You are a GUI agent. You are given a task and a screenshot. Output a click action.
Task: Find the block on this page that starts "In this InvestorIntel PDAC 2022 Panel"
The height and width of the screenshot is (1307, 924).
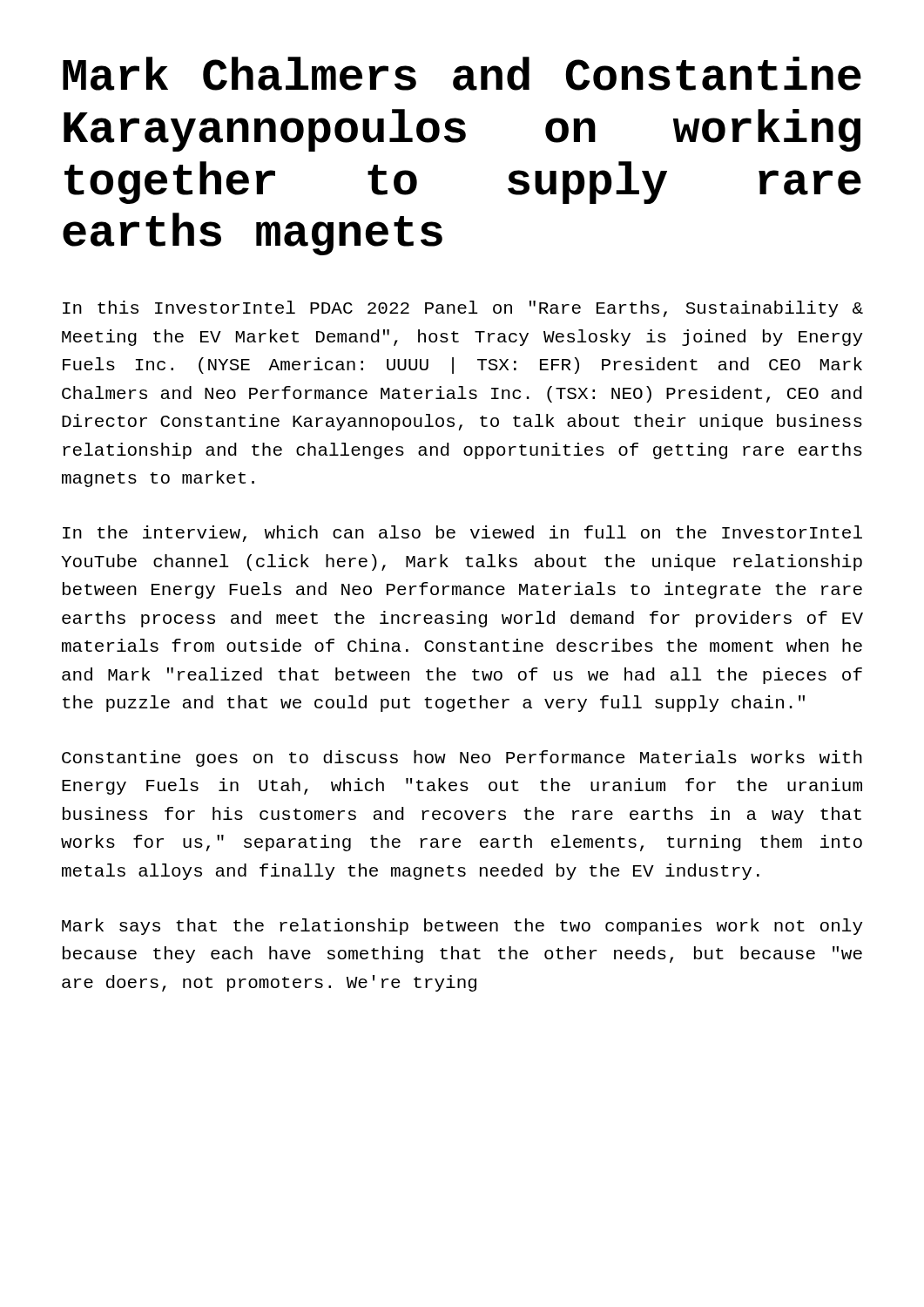tap(462, 394)
